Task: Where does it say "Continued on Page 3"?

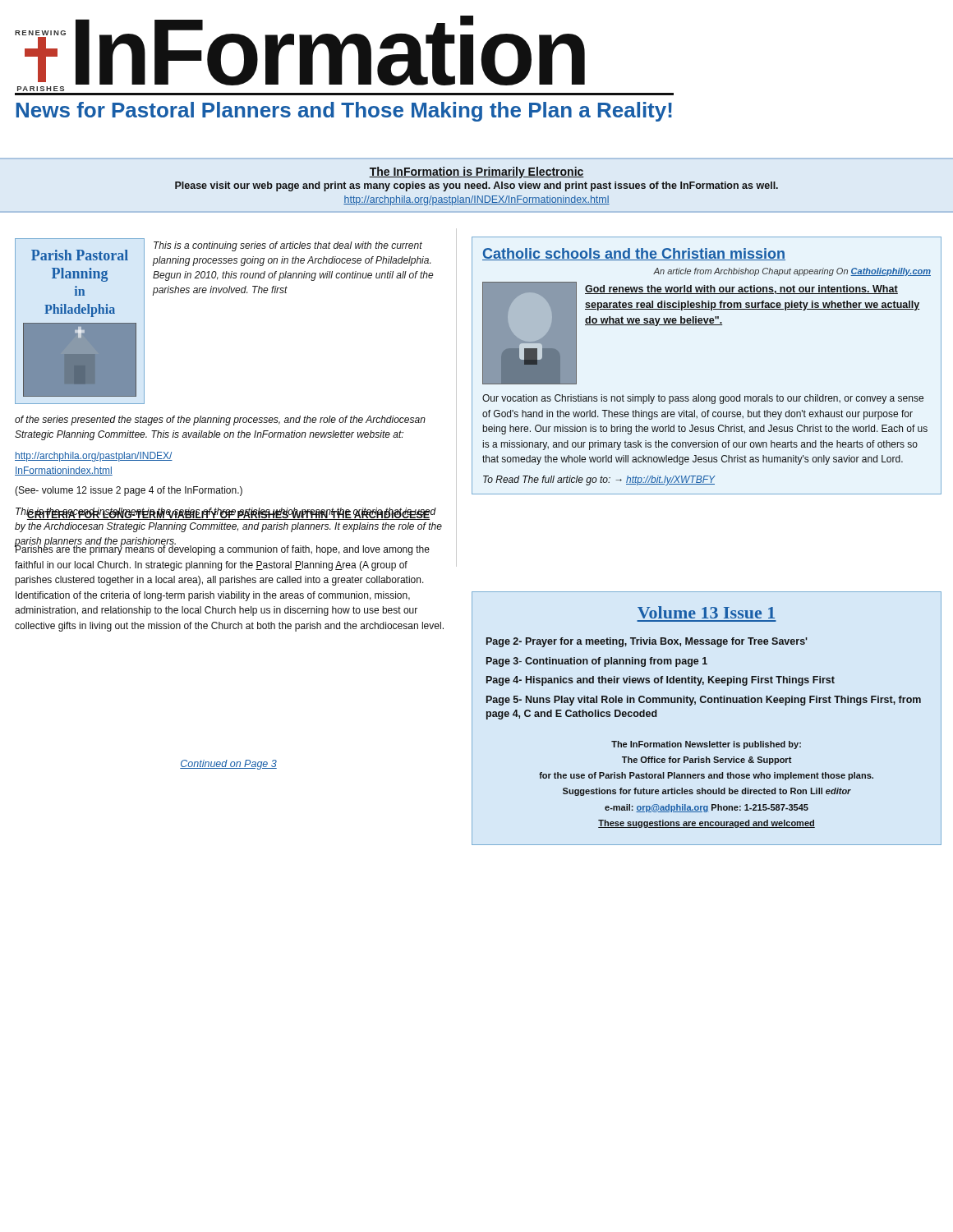Action: click(228, 764)
